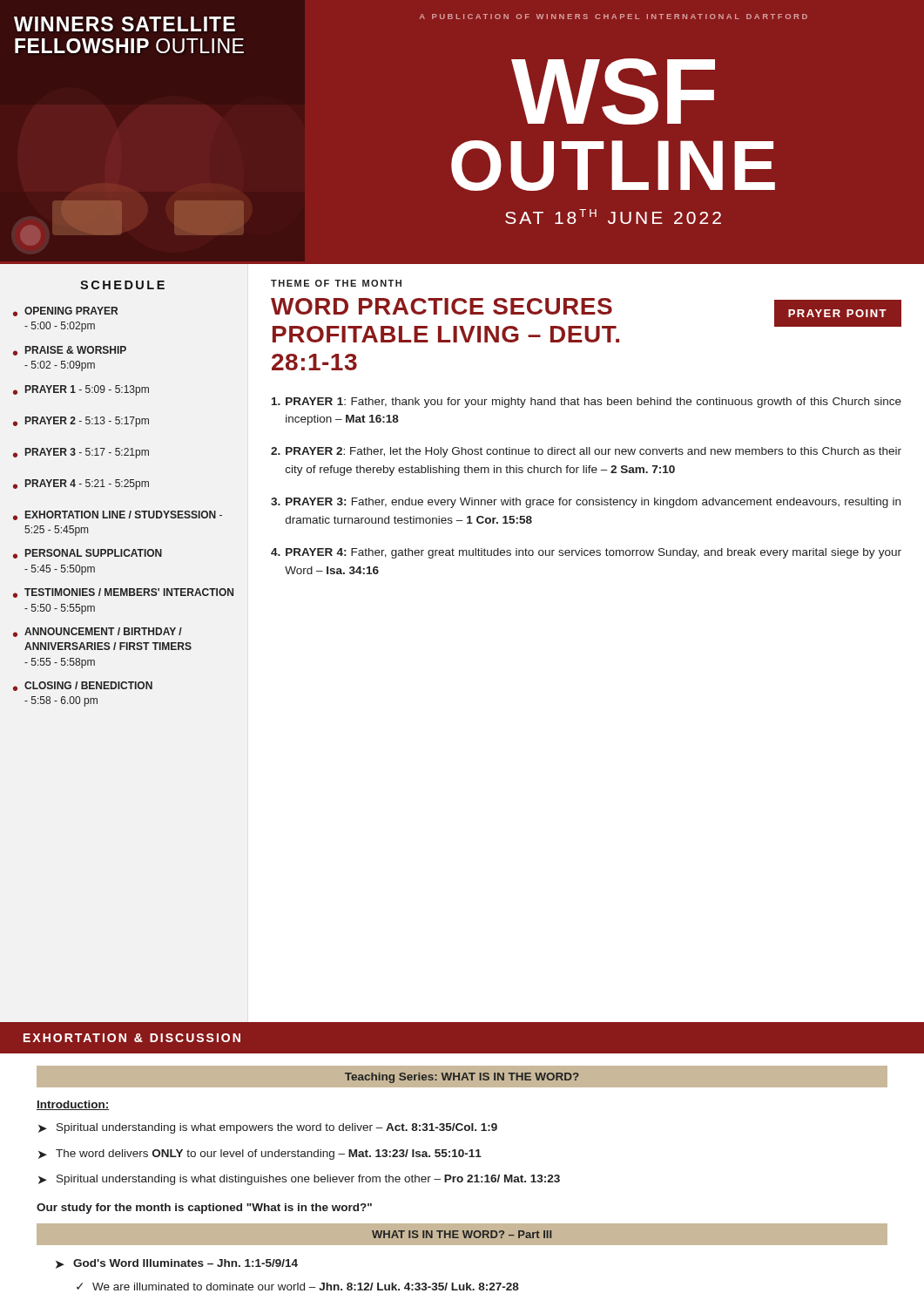Navigate to the region starting "PRAYER 4: Father,"
Screen dimensions: 1307x924
tap(586, 562)
